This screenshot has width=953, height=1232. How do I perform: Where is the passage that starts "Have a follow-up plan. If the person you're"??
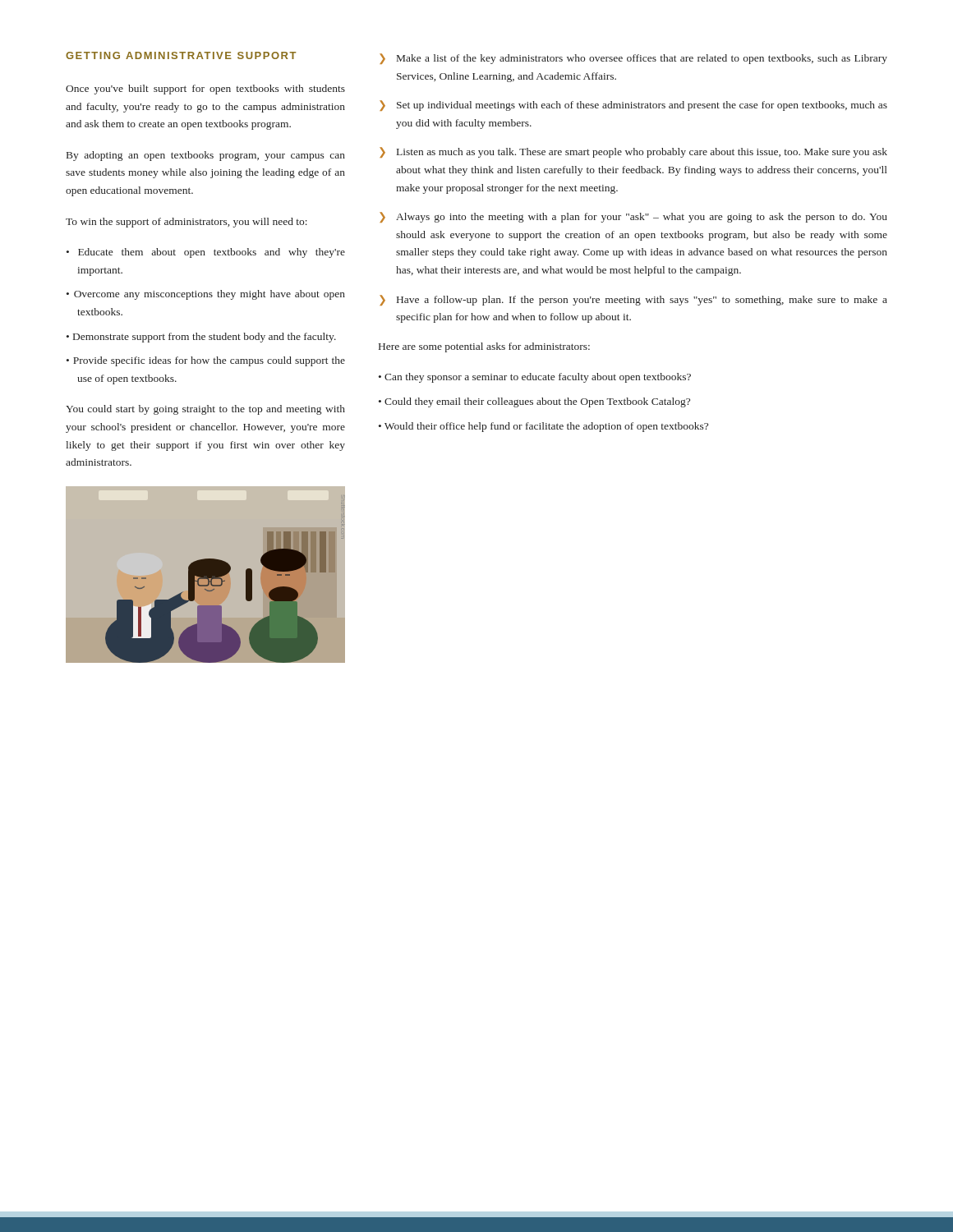click(x=642, y=308)
